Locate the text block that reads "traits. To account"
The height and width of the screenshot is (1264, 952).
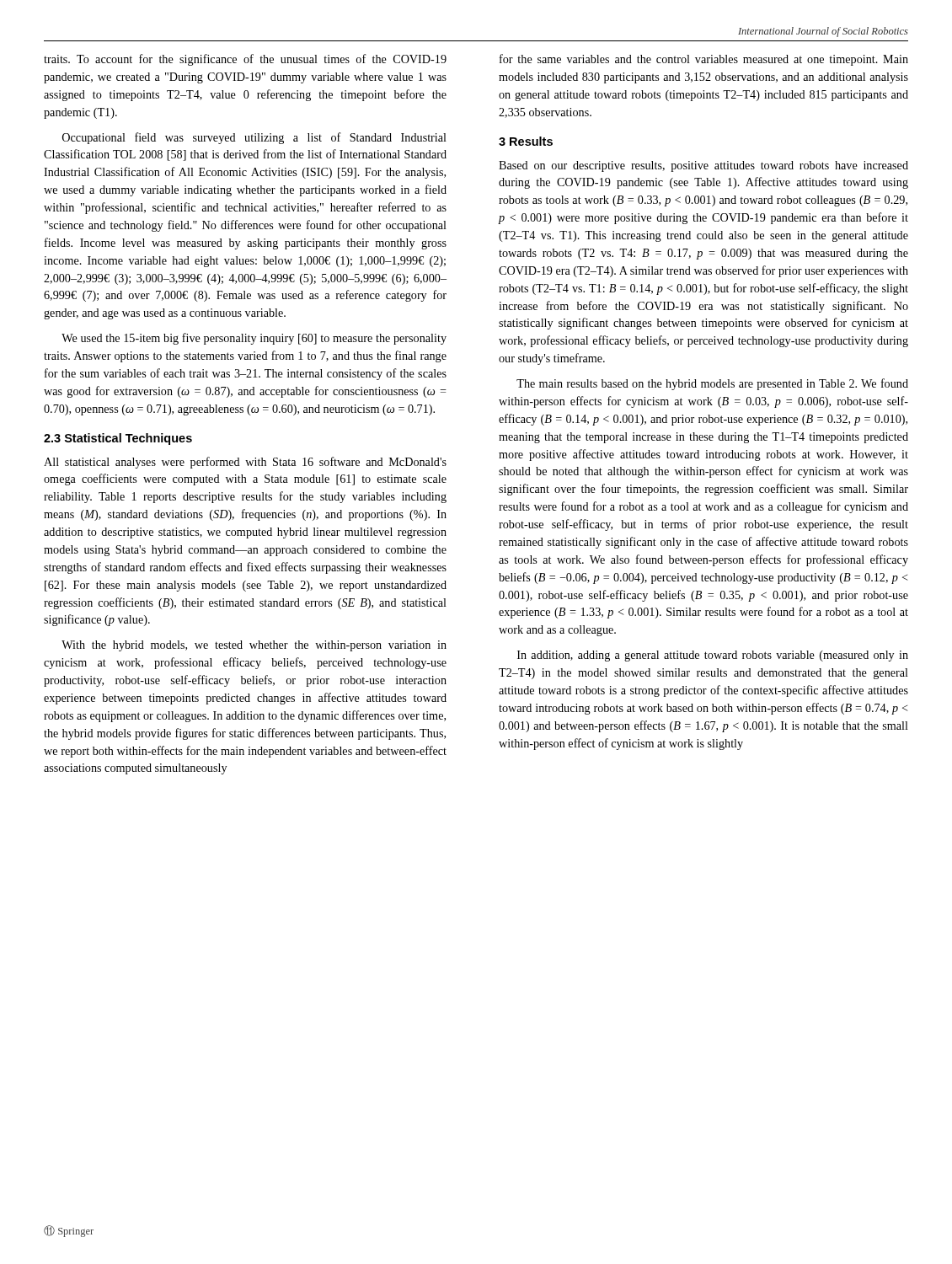tap(245, 234)
